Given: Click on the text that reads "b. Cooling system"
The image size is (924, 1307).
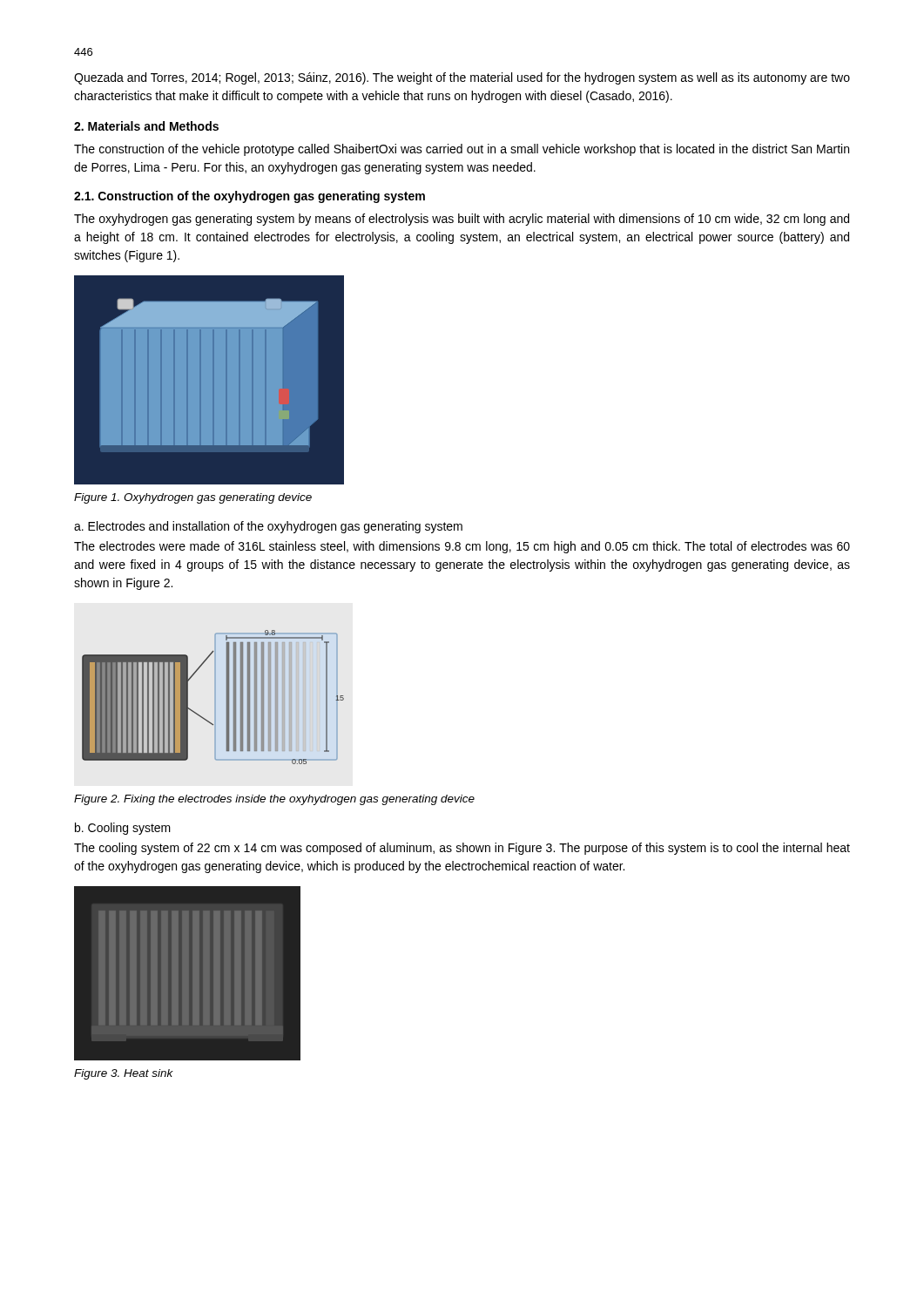Looking at the screenshot, I should pyautogui.click(x=123, y=829).
